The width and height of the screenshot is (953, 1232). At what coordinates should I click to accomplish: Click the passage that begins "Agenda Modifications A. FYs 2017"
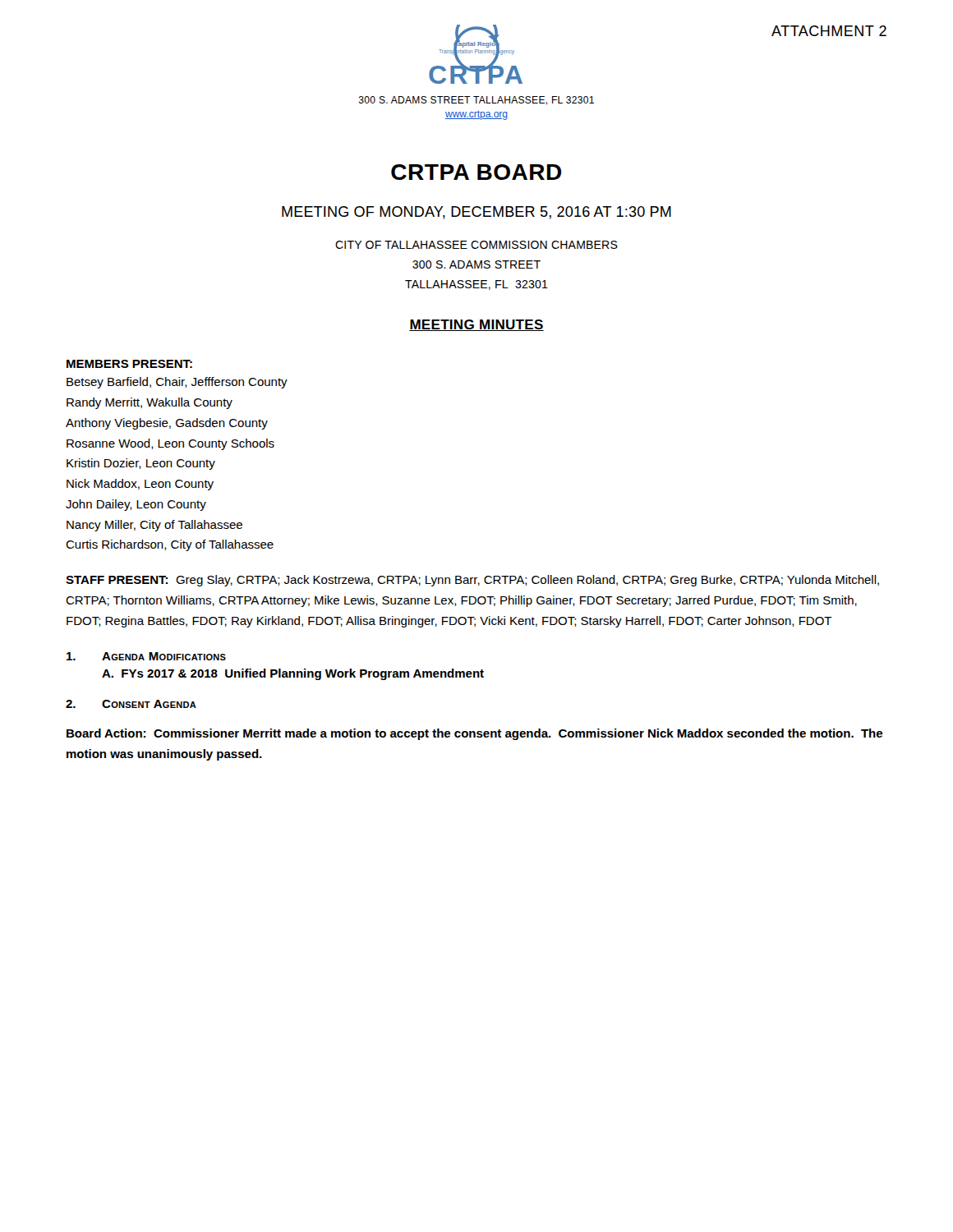[x=476, y=665]
